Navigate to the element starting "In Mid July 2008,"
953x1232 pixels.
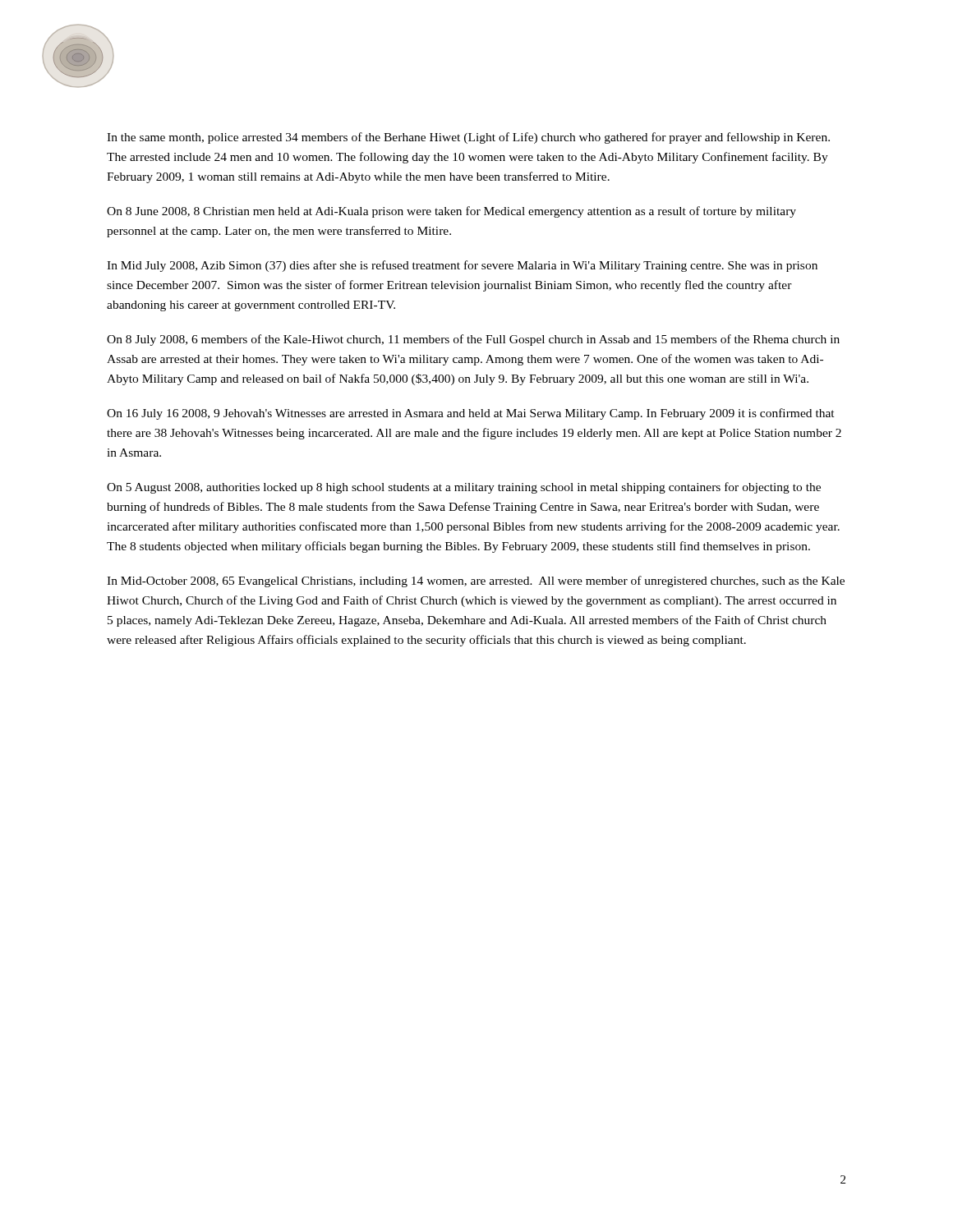[476, 285]
